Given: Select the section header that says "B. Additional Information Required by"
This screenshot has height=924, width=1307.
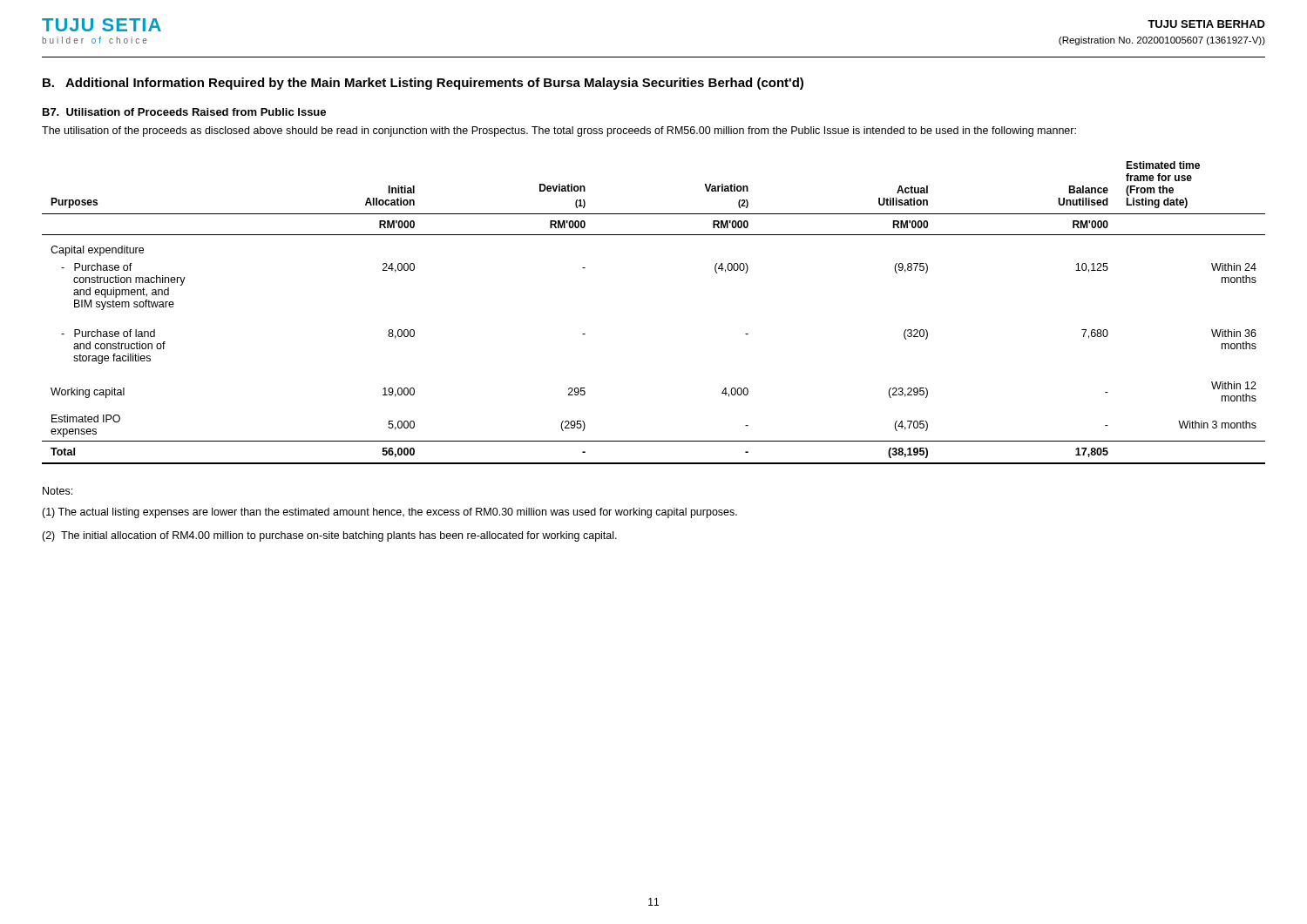Looking at the screenshot, I should pyautogui.click(x=423, y=82).
